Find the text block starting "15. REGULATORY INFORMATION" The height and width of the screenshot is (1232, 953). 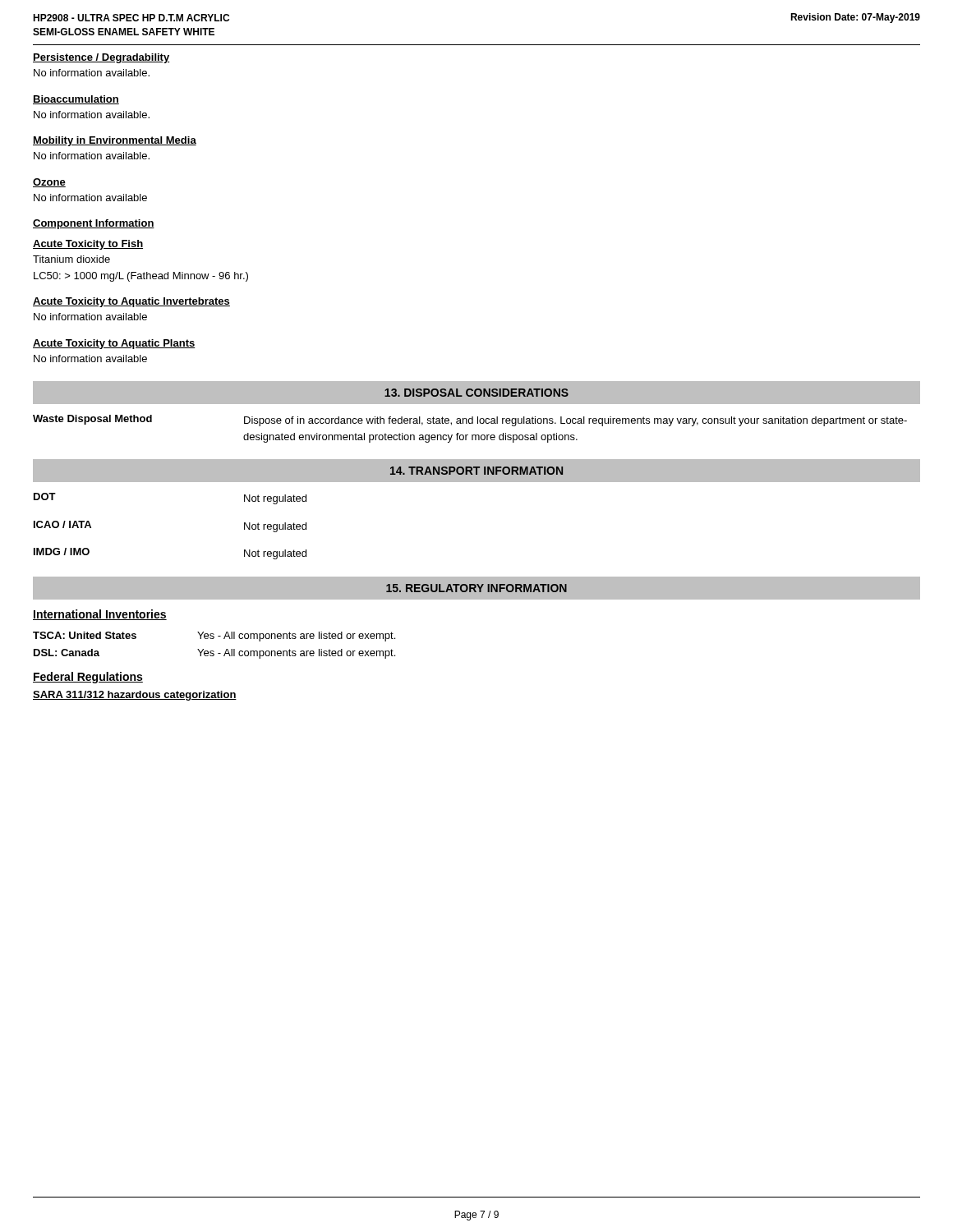tap(476, 588)
